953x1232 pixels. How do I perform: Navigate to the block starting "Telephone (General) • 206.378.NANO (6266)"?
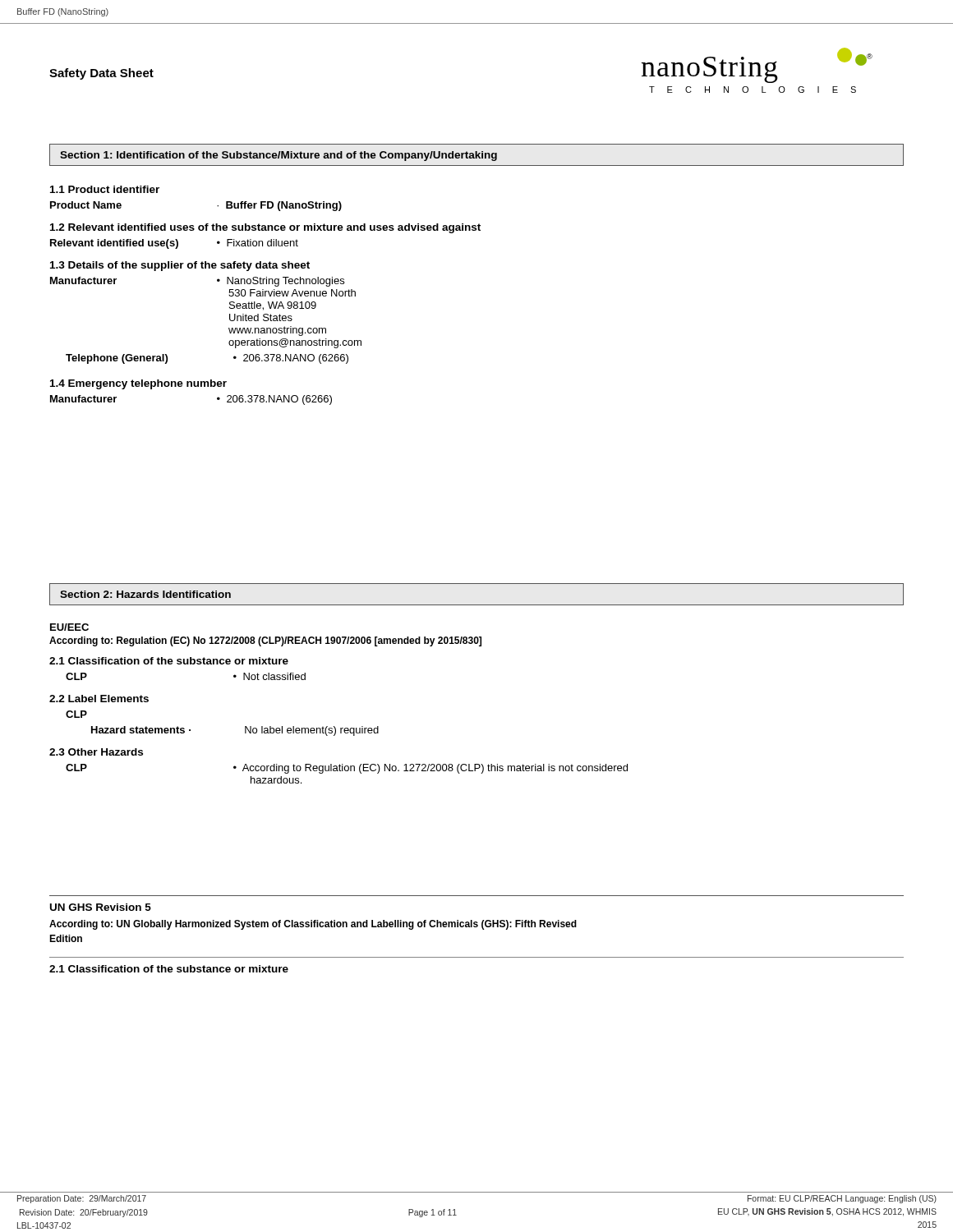click(x=115, y=359)
